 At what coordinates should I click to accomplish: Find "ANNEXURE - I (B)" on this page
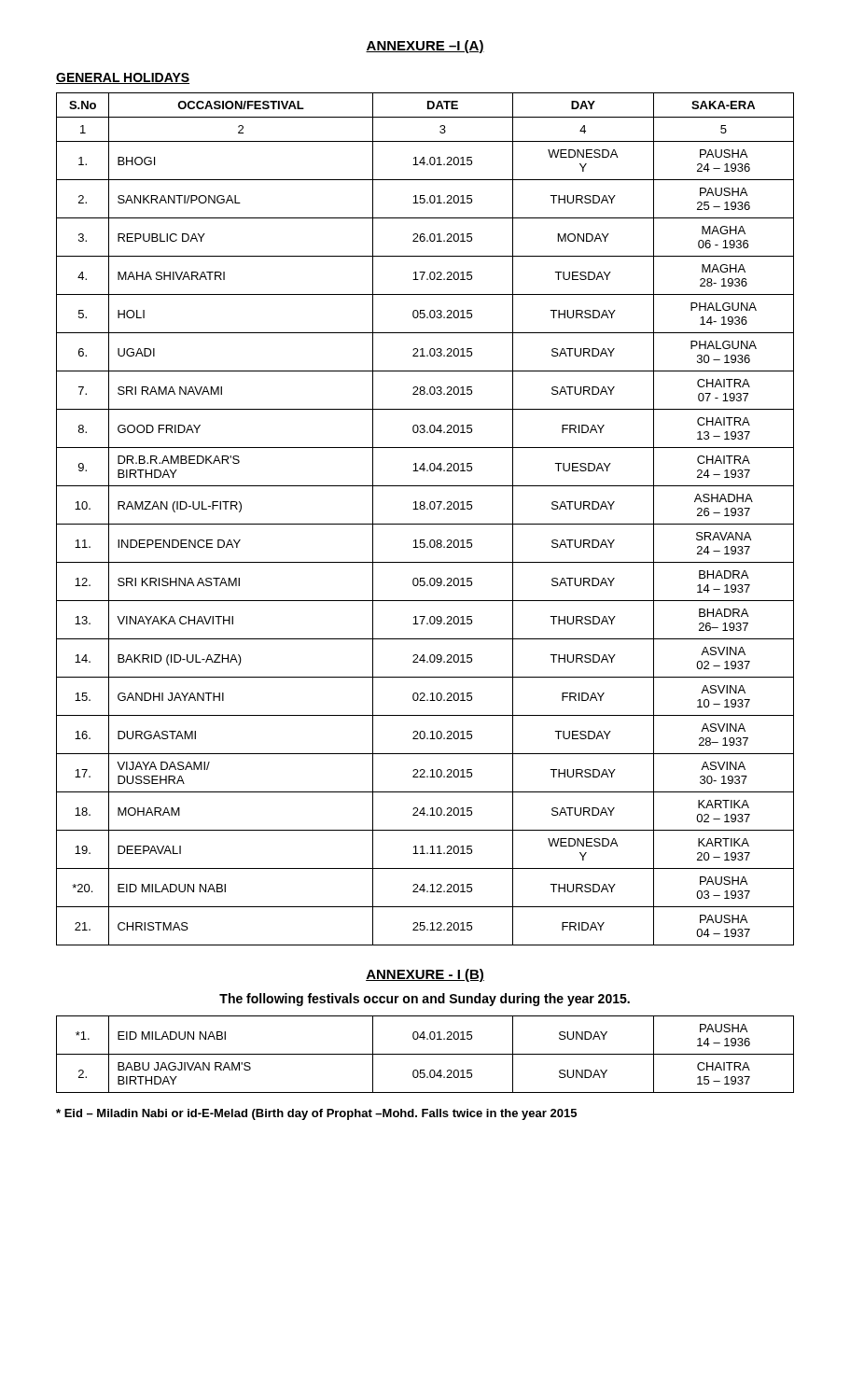(x=425, y=974)
